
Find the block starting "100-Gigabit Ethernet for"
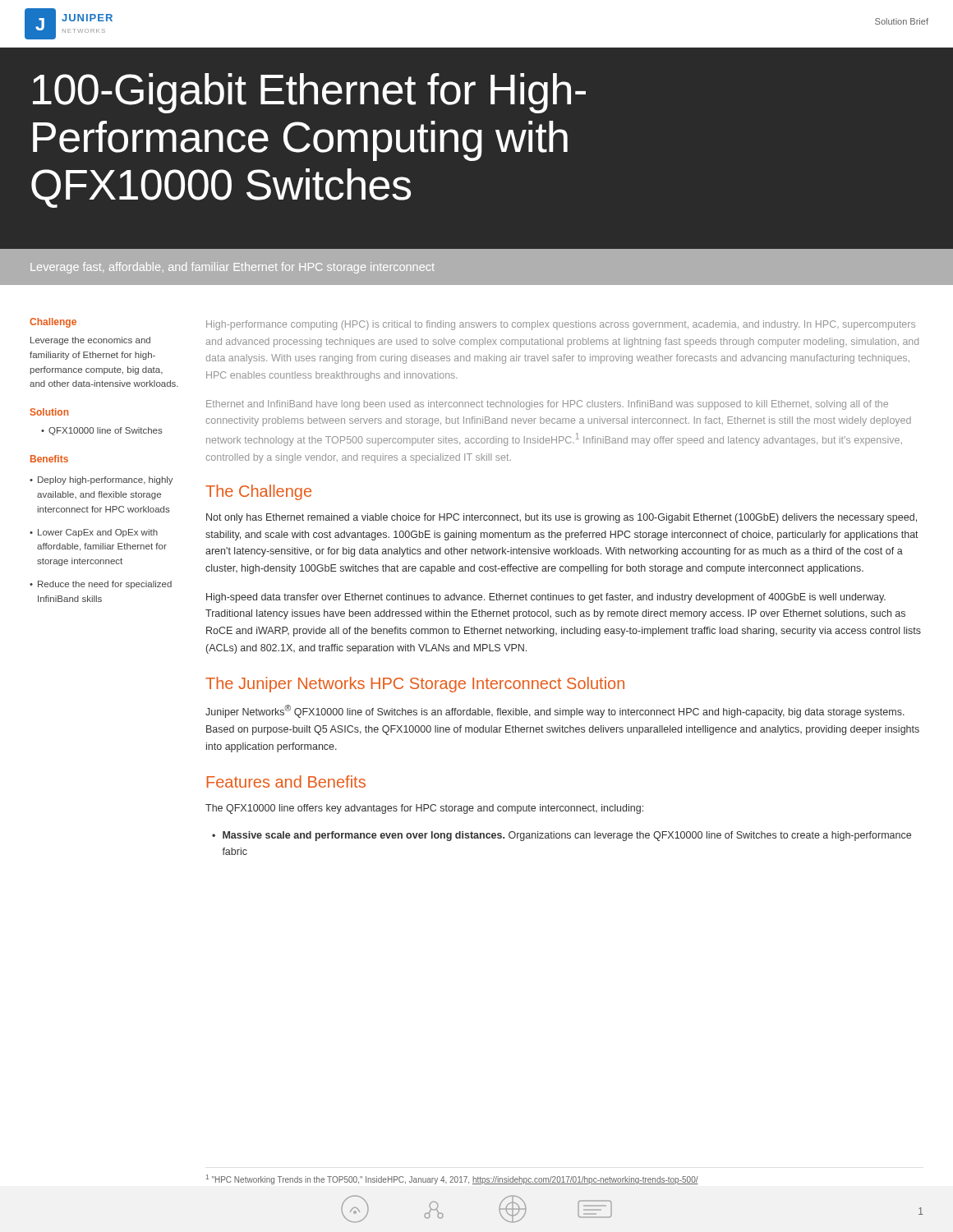coord(475,137)
